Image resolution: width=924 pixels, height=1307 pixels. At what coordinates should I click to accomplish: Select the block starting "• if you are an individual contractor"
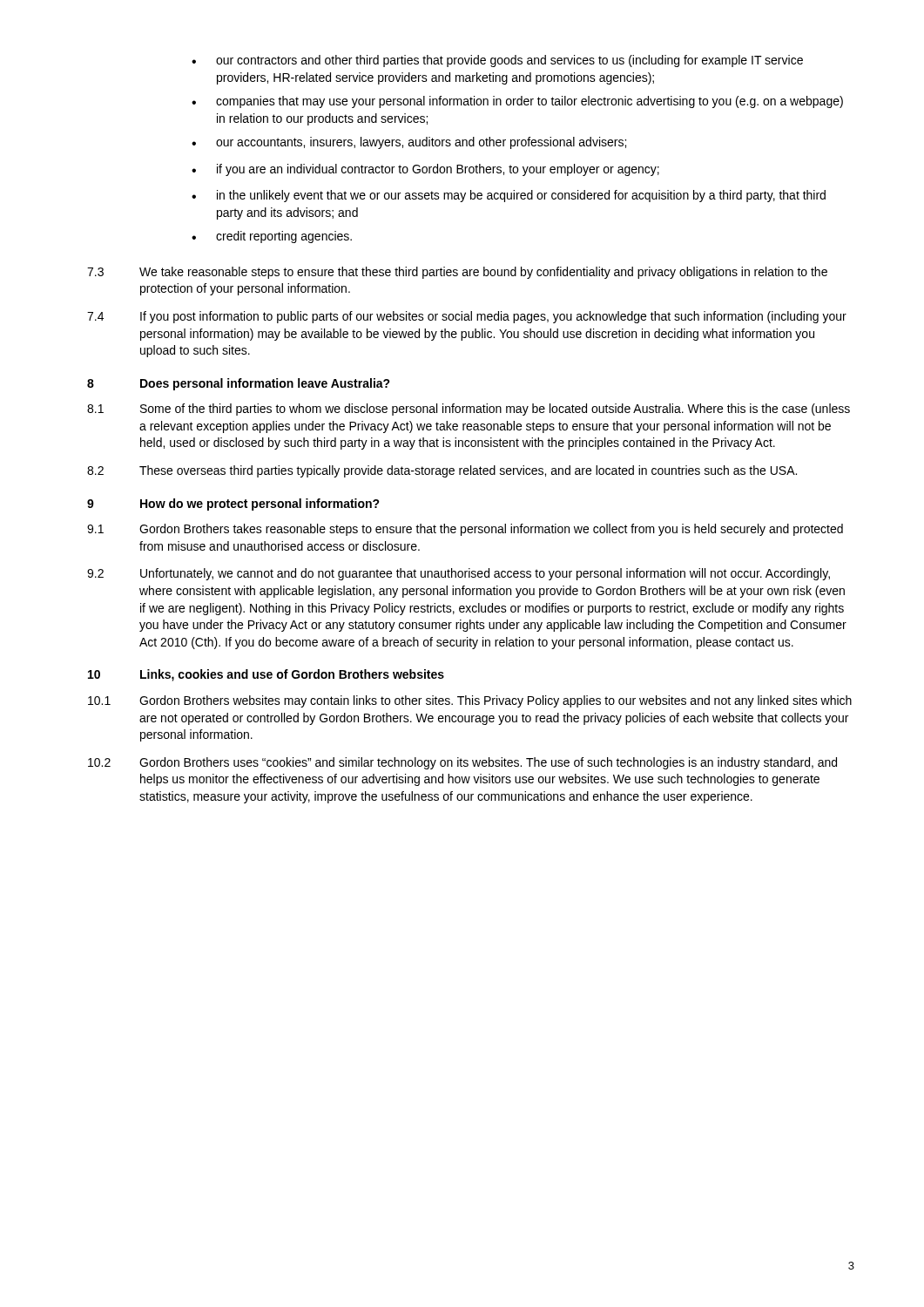[x=426, y=171]
